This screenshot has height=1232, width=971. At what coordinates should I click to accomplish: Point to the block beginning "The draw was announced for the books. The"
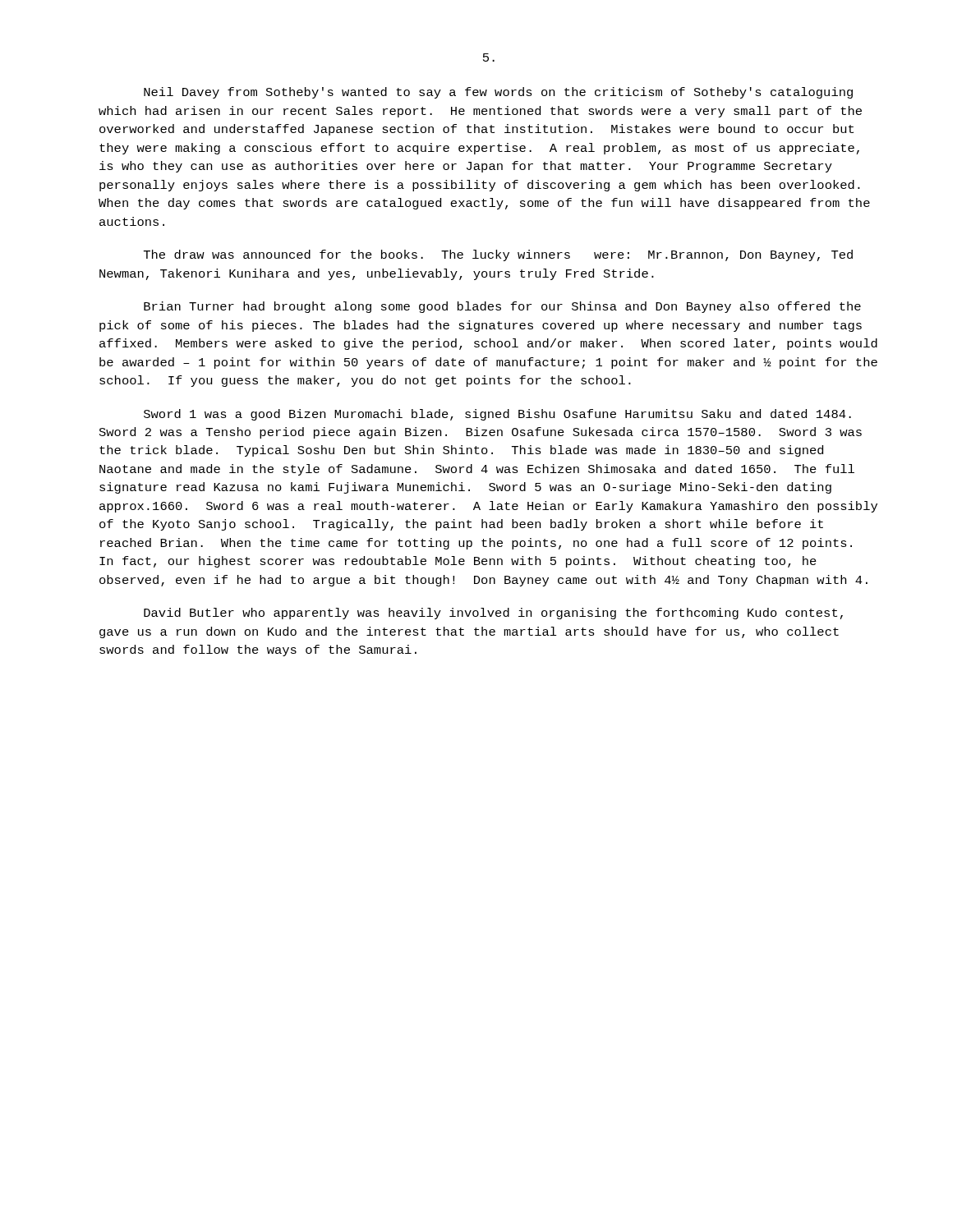(476, 265)
